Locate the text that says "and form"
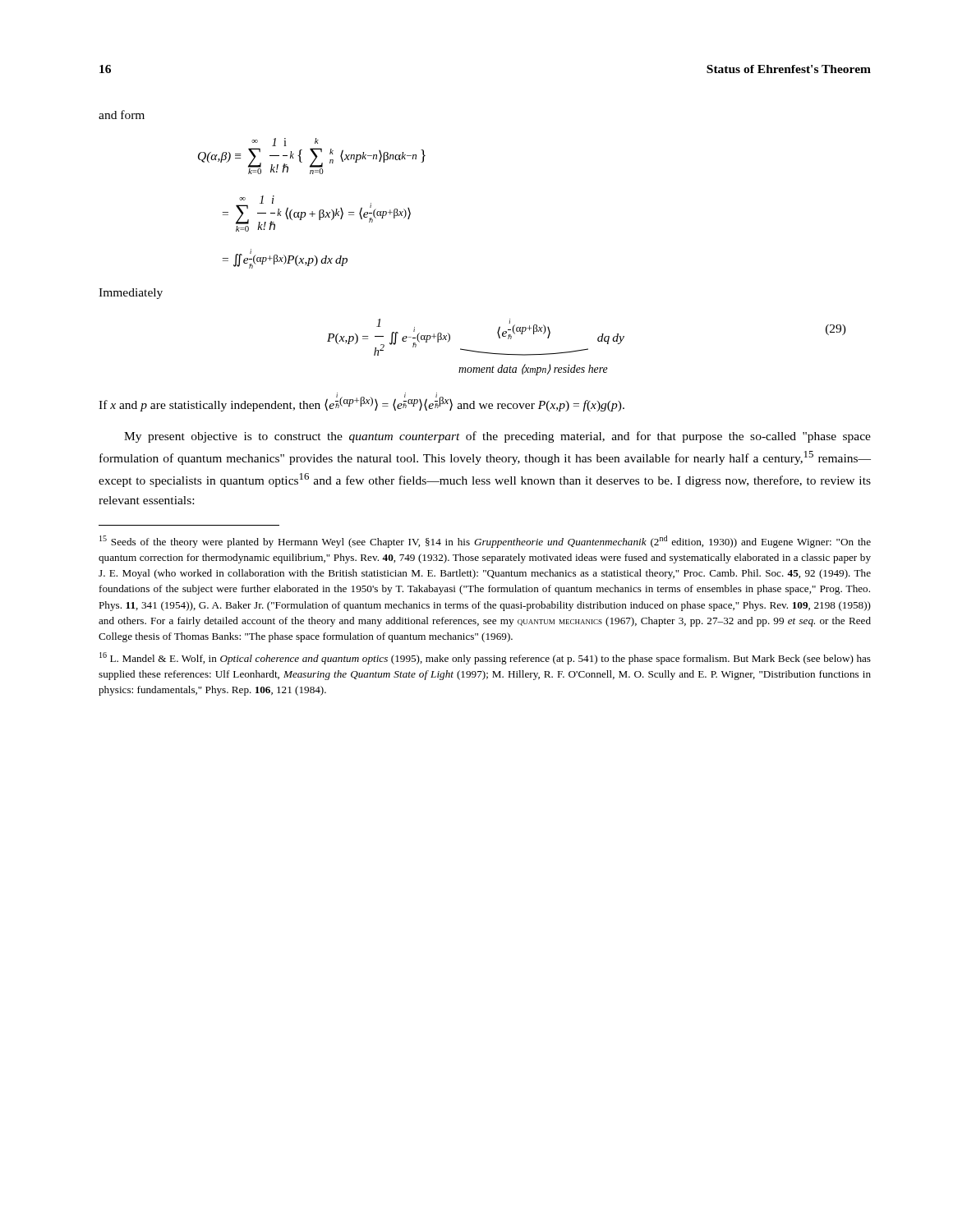This screenshot has height=1232, width=953. click(x=122, y=115)
